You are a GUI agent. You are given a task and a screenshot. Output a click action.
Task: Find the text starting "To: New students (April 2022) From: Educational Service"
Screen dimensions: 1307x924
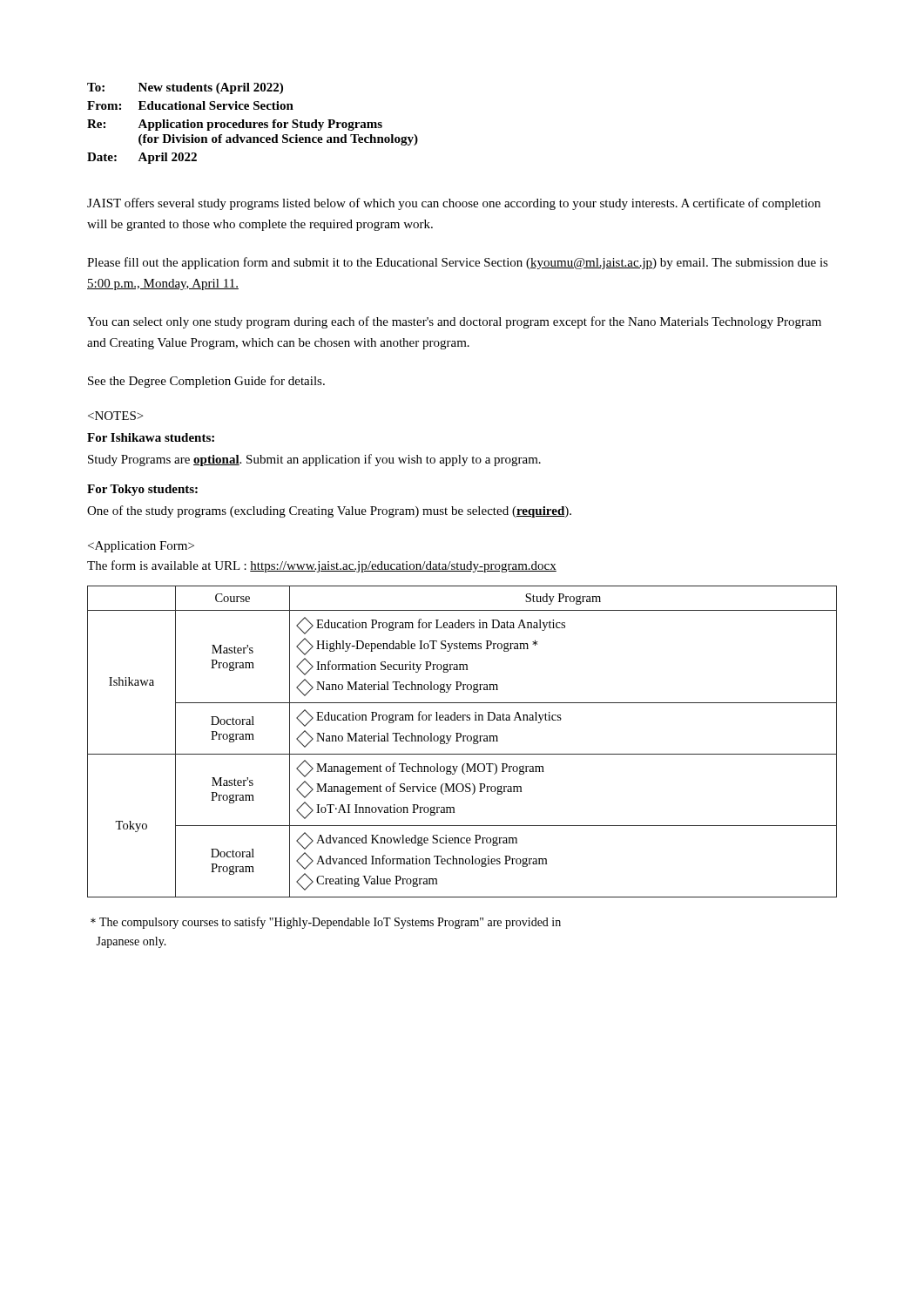pos(253,122)
